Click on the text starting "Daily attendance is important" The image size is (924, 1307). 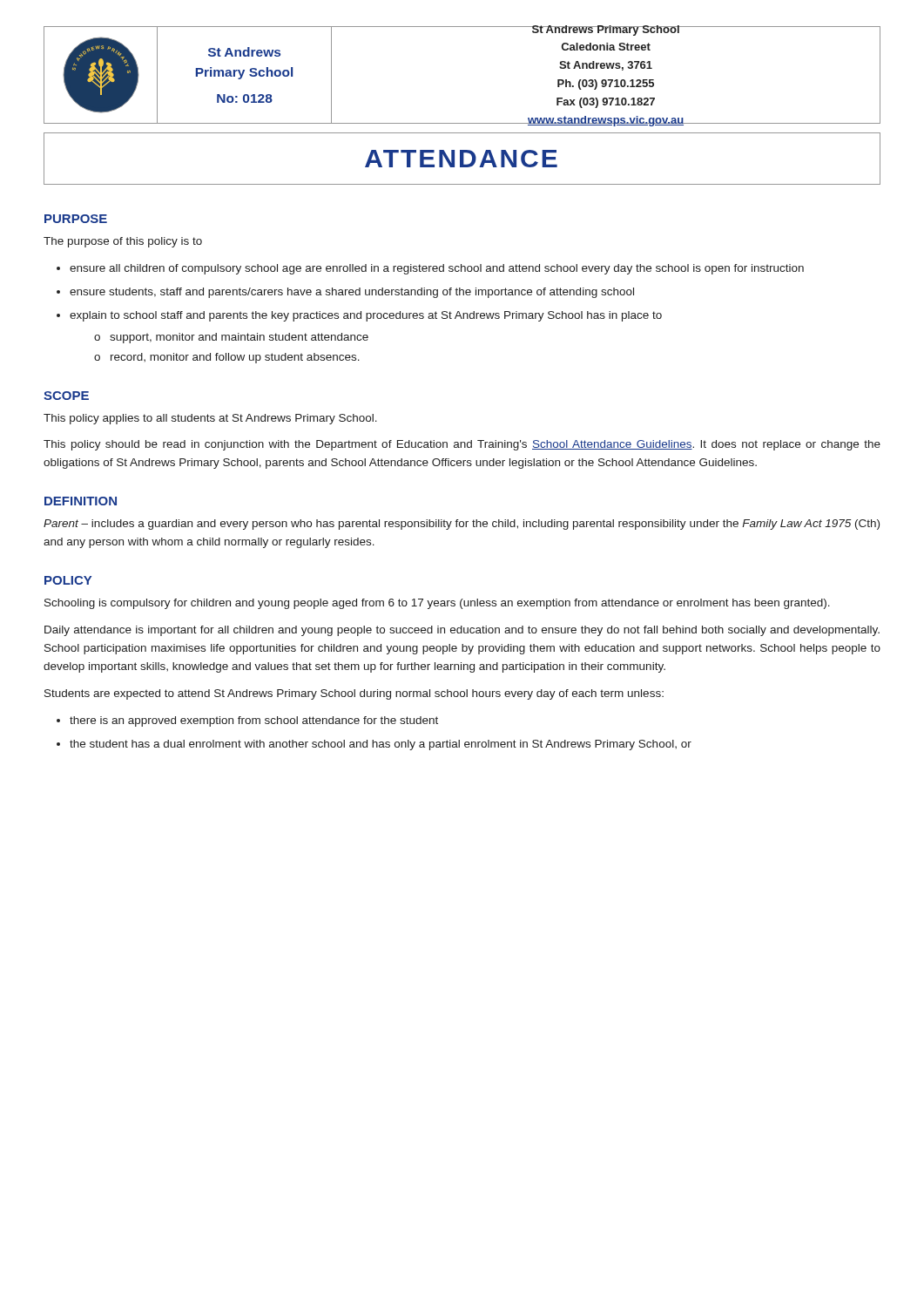point(462,648)
